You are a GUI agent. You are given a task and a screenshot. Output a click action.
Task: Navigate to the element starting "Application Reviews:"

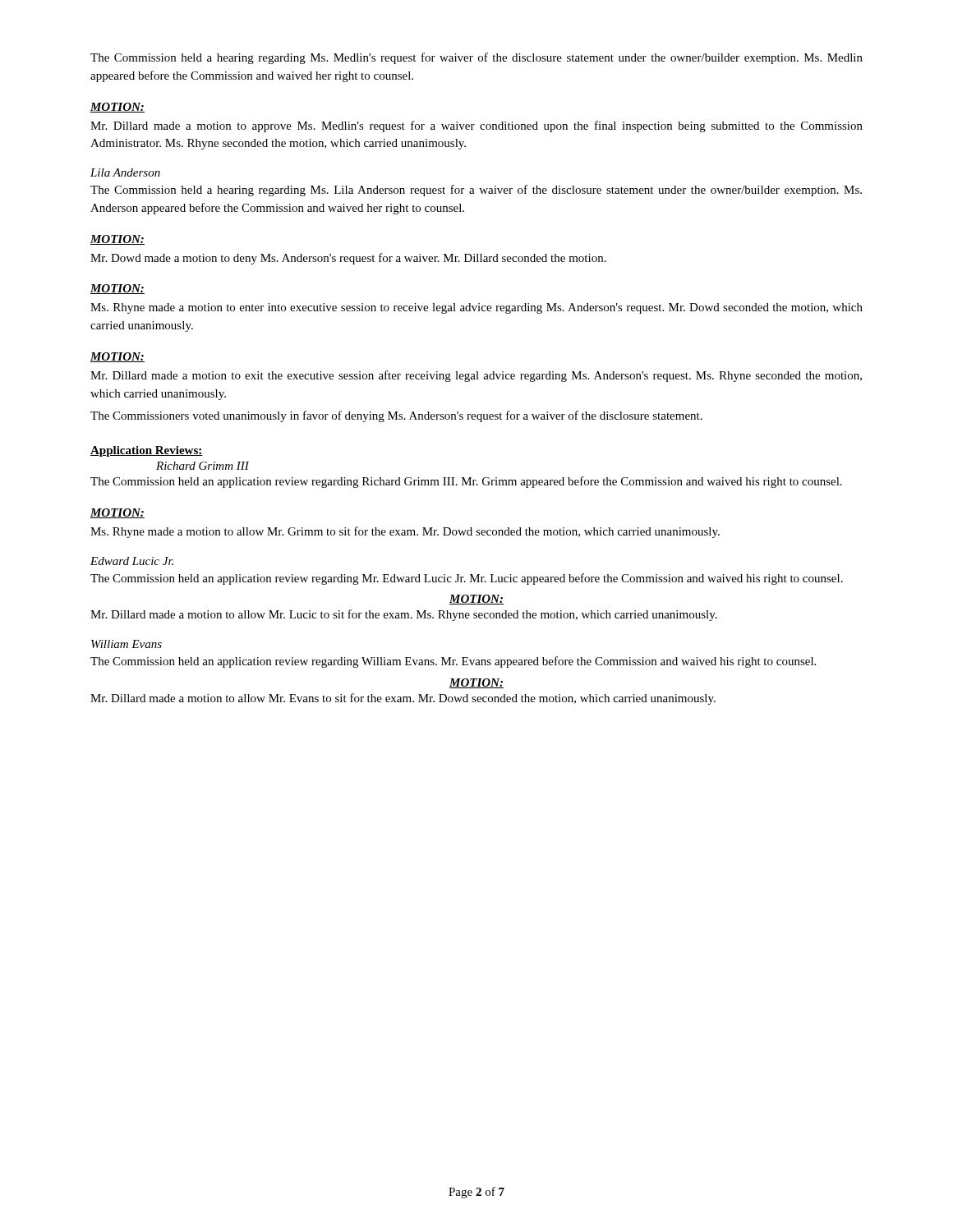146,450
